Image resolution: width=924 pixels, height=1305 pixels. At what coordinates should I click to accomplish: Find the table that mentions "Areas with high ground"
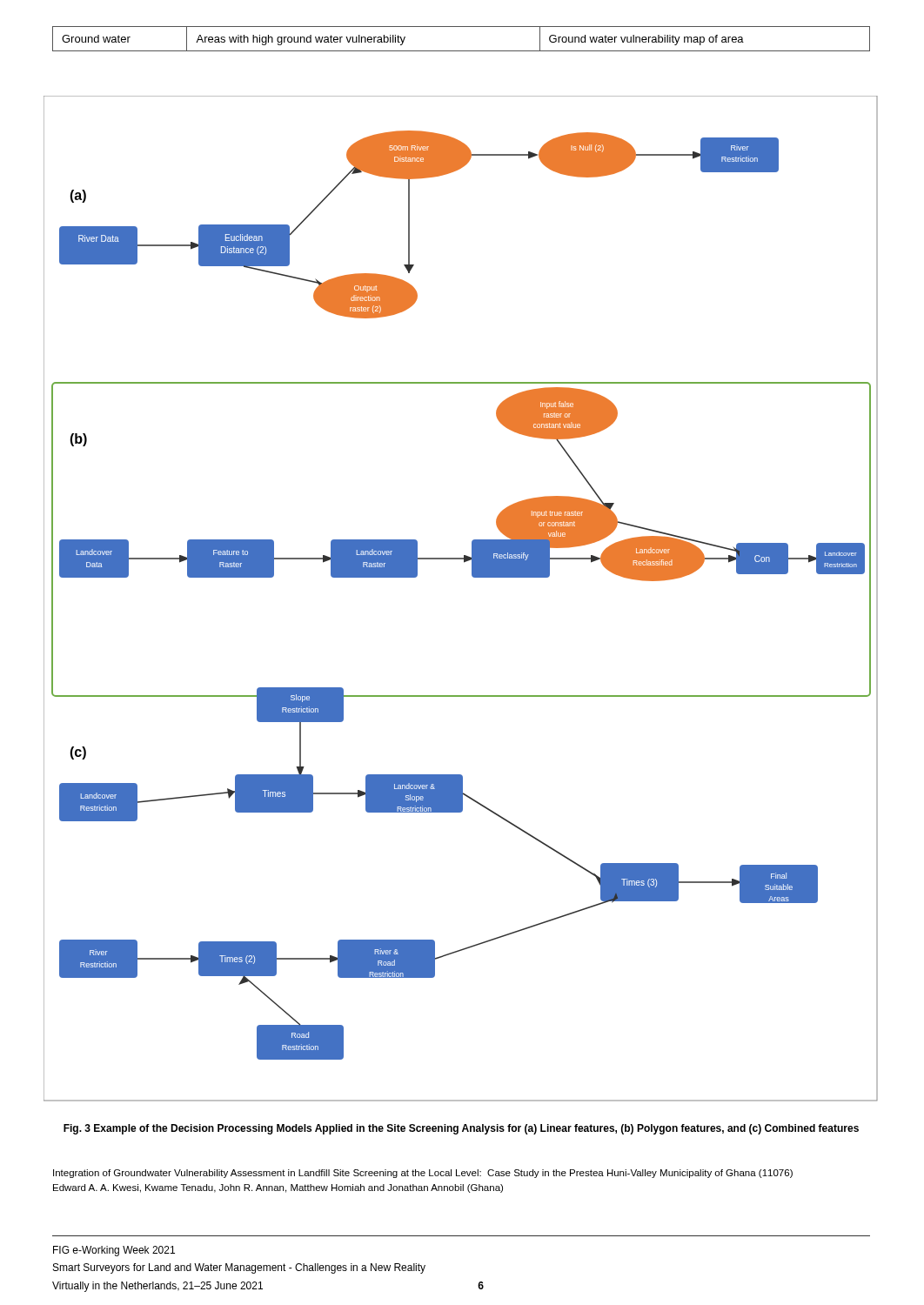point(461,39)
